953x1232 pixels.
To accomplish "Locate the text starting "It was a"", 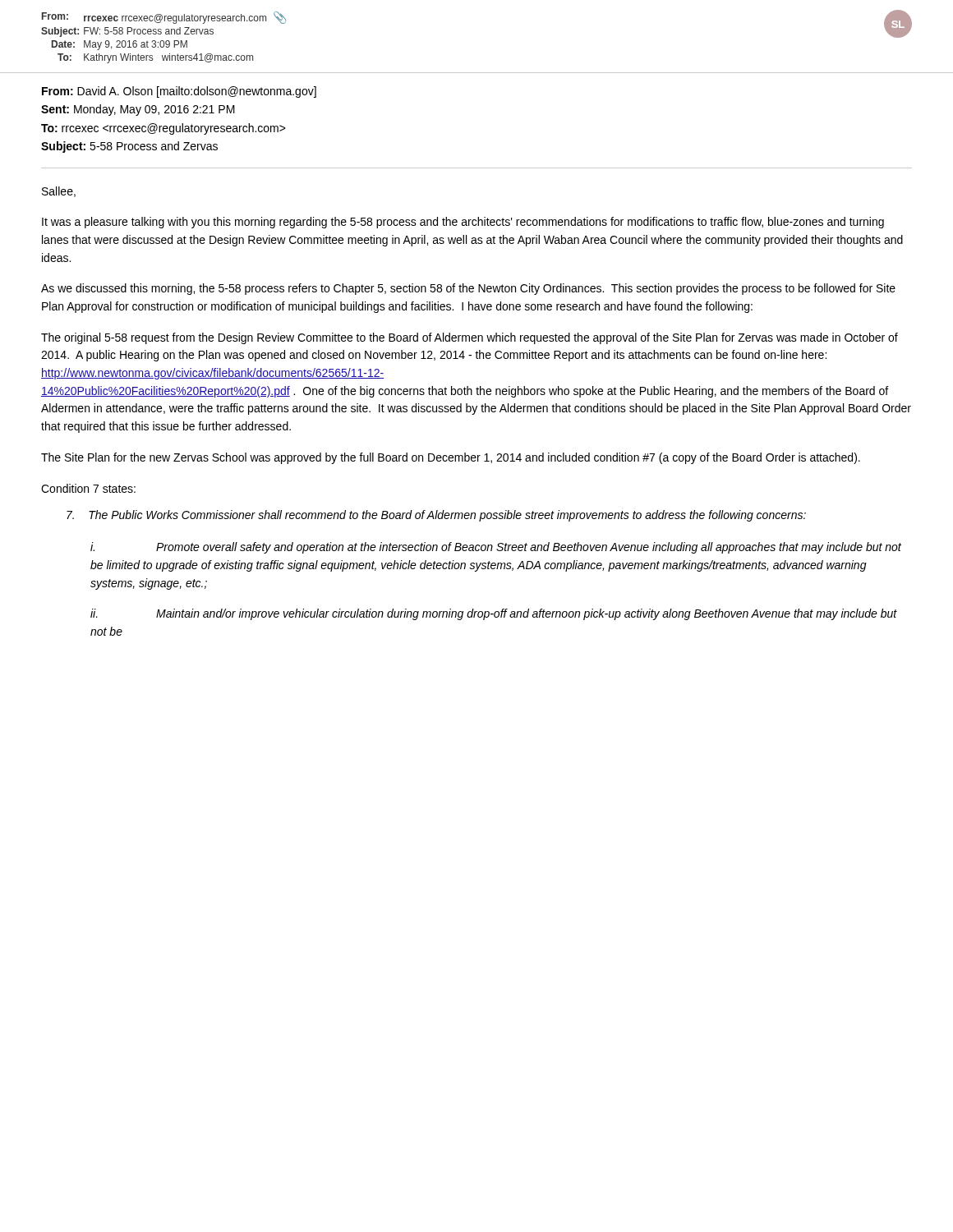I will tap(472, 240).
